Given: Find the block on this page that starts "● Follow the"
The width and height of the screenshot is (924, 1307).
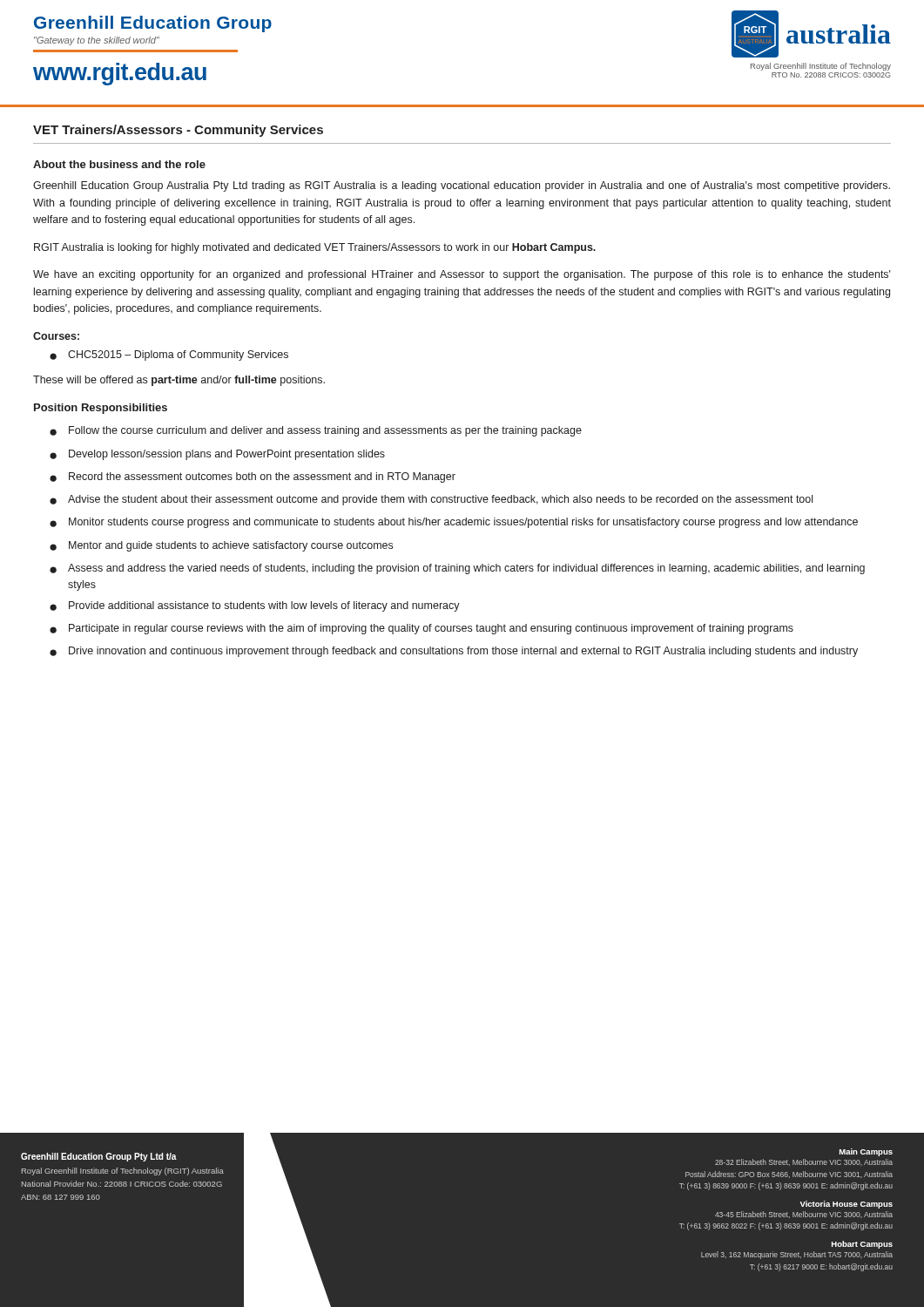Looking at the screenshot, I should pos(315,432).
